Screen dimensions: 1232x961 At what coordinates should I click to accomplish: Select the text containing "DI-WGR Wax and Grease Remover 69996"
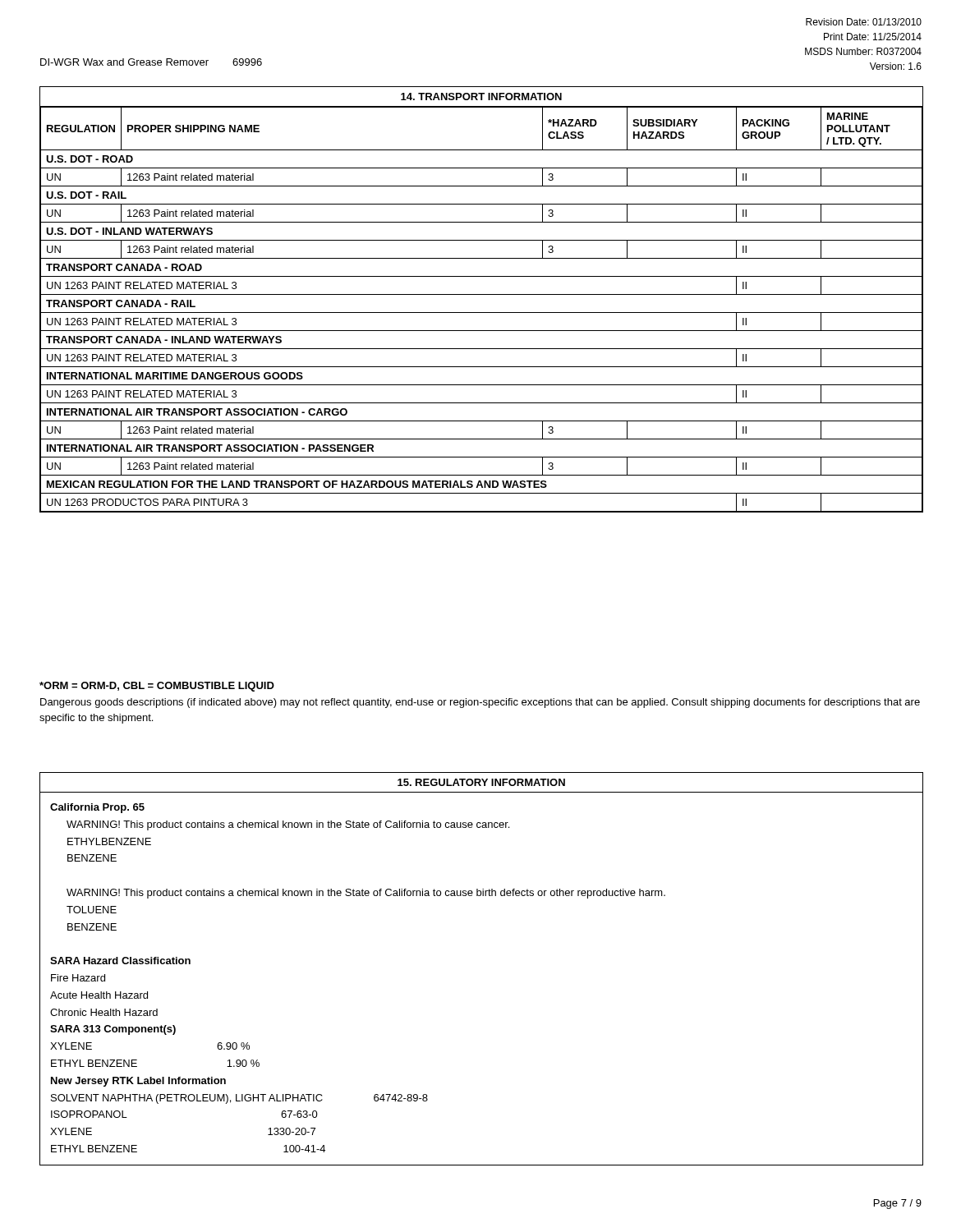[x=151, y=62]
